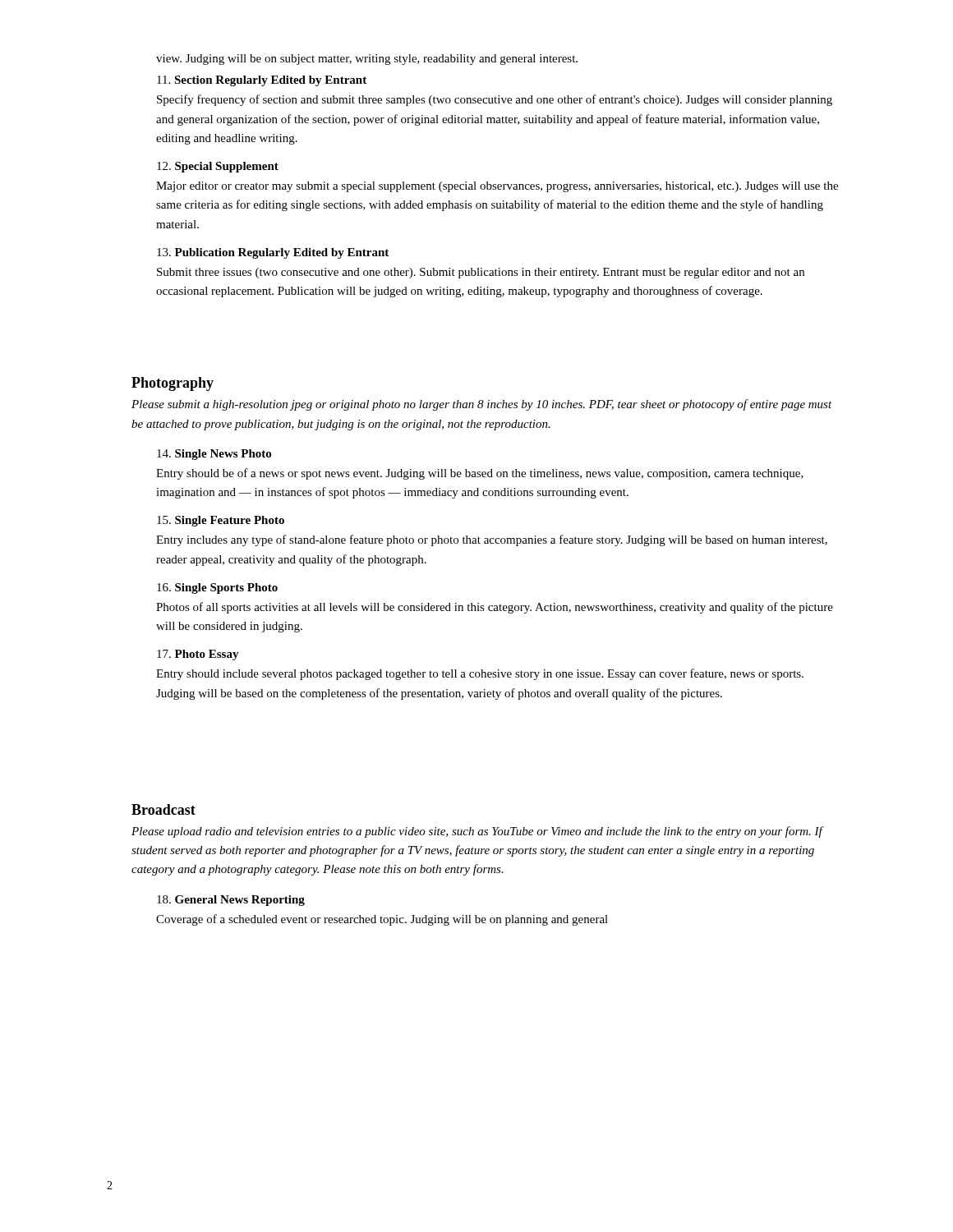The image size is (953, 1232).
Task: Locate the text block starting "Please submit a high-resolution jpeg"
Action: pyautogui.click(x=481, y=414)
